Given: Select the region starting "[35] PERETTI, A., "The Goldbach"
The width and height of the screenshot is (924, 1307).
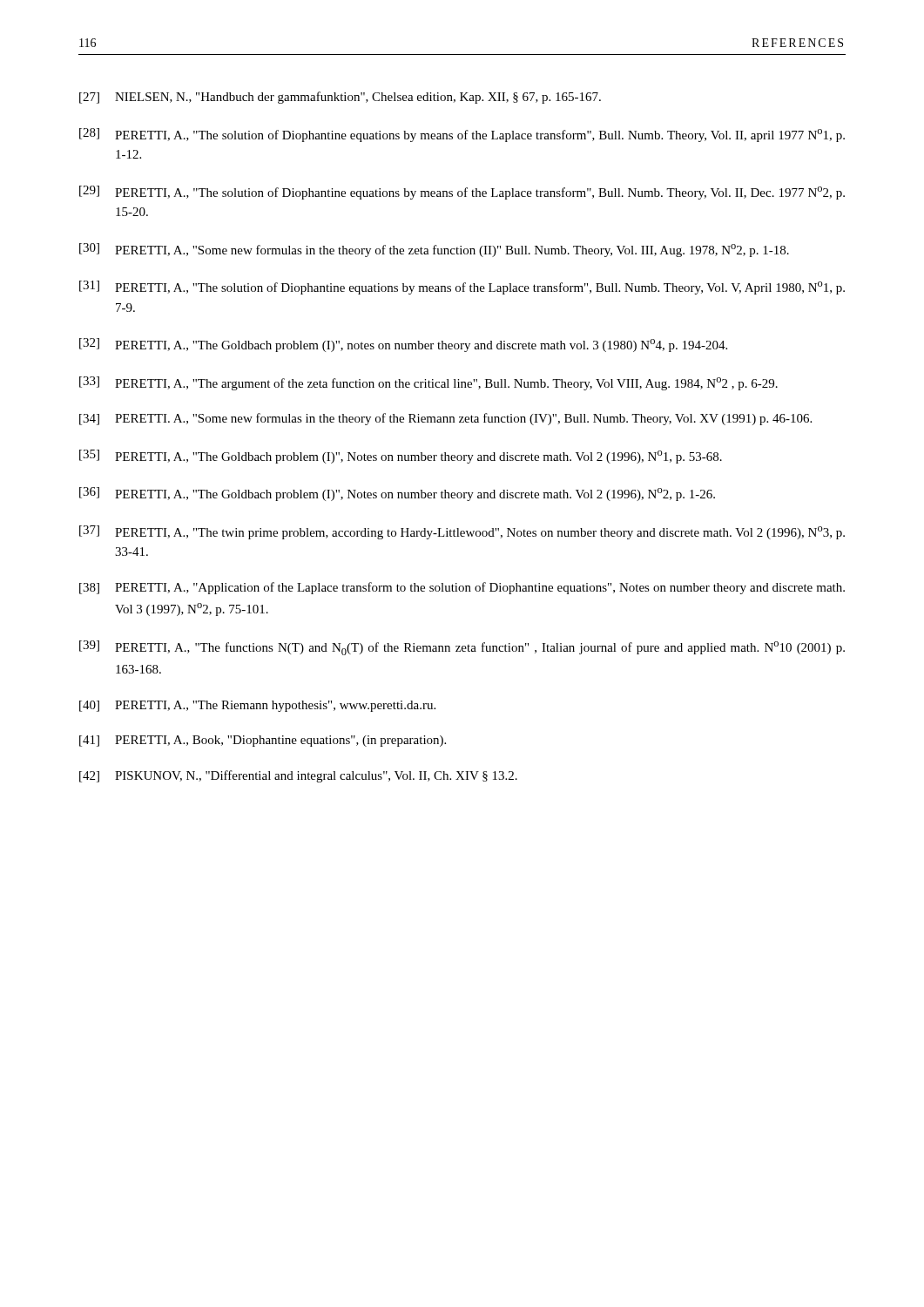Looking at the screenshot, I should pos(462,455).
